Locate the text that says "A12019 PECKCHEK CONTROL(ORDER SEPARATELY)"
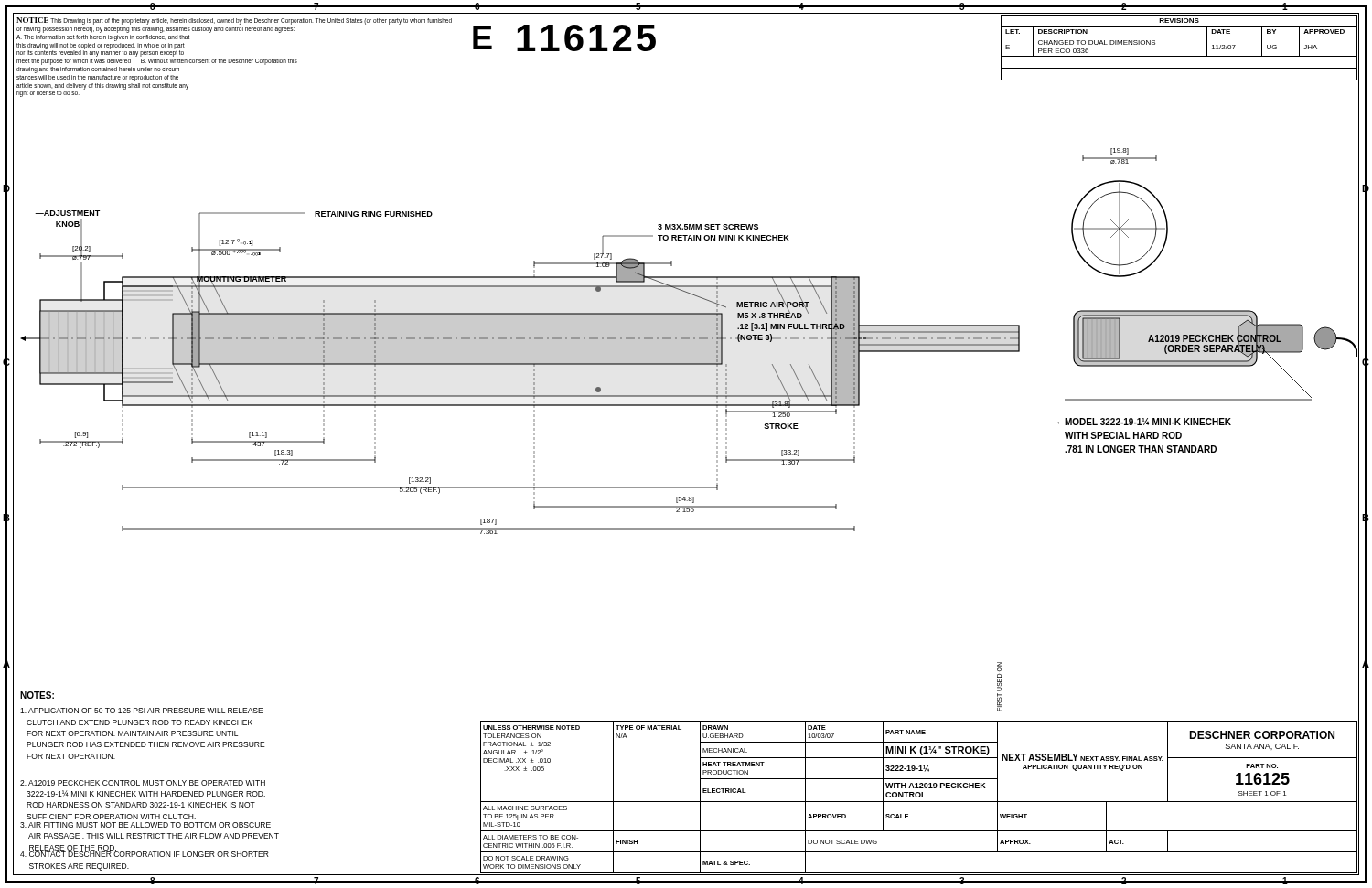The image size is (1372, 888). click(1215, 344)
